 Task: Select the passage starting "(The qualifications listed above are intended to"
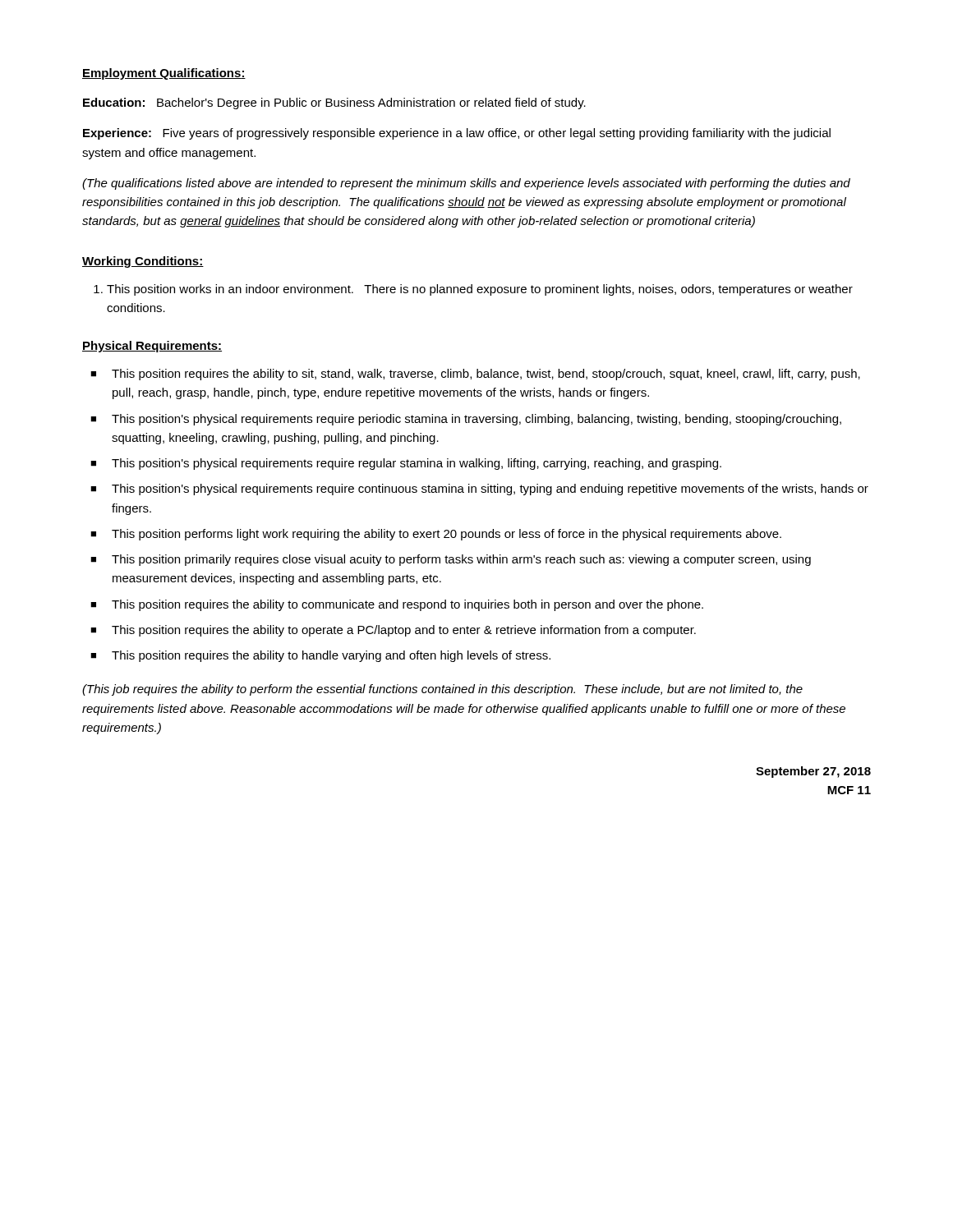pos(466,202)
